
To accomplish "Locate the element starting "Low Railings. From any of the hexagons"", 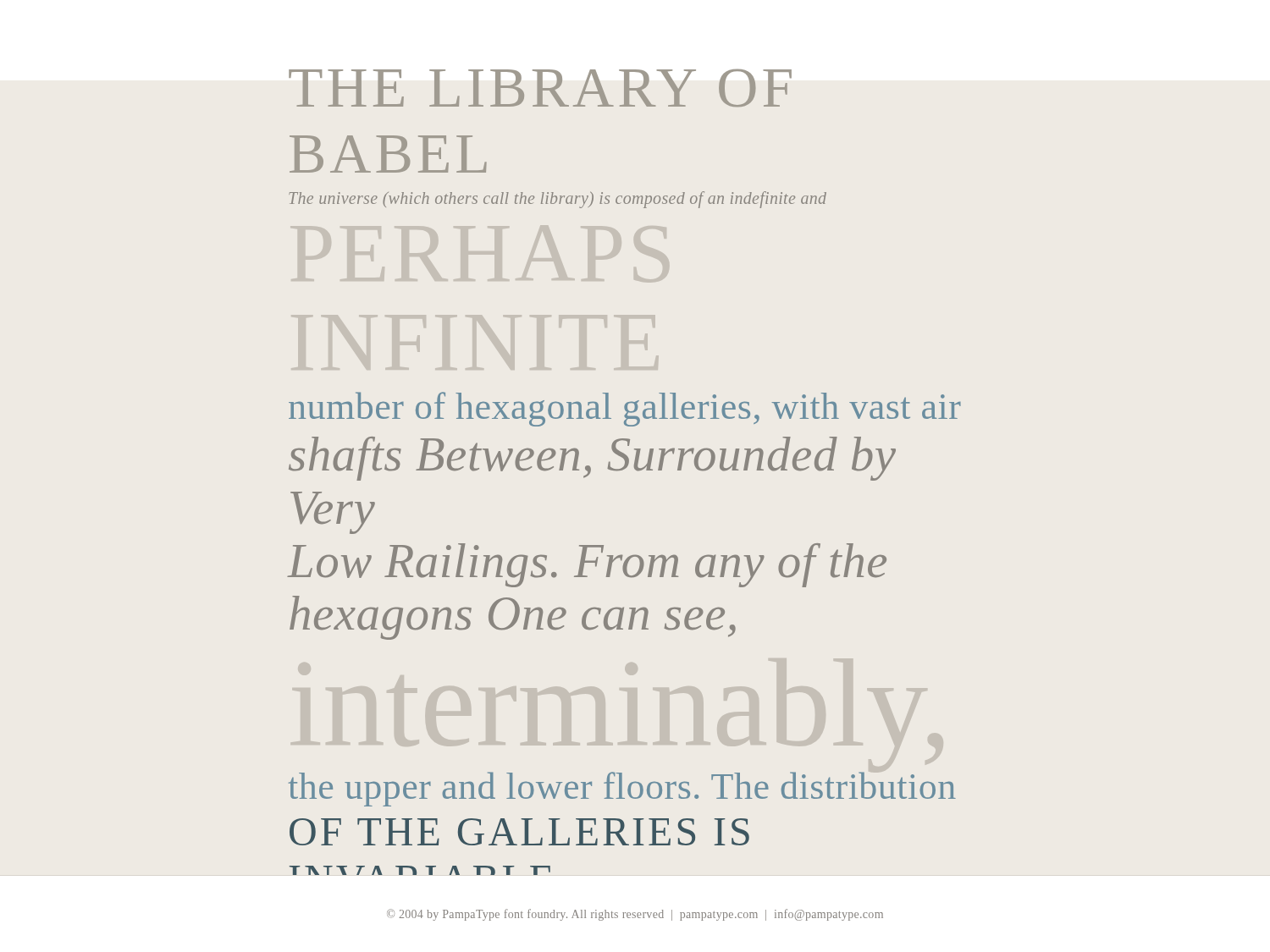I will (x=635, y=587).
